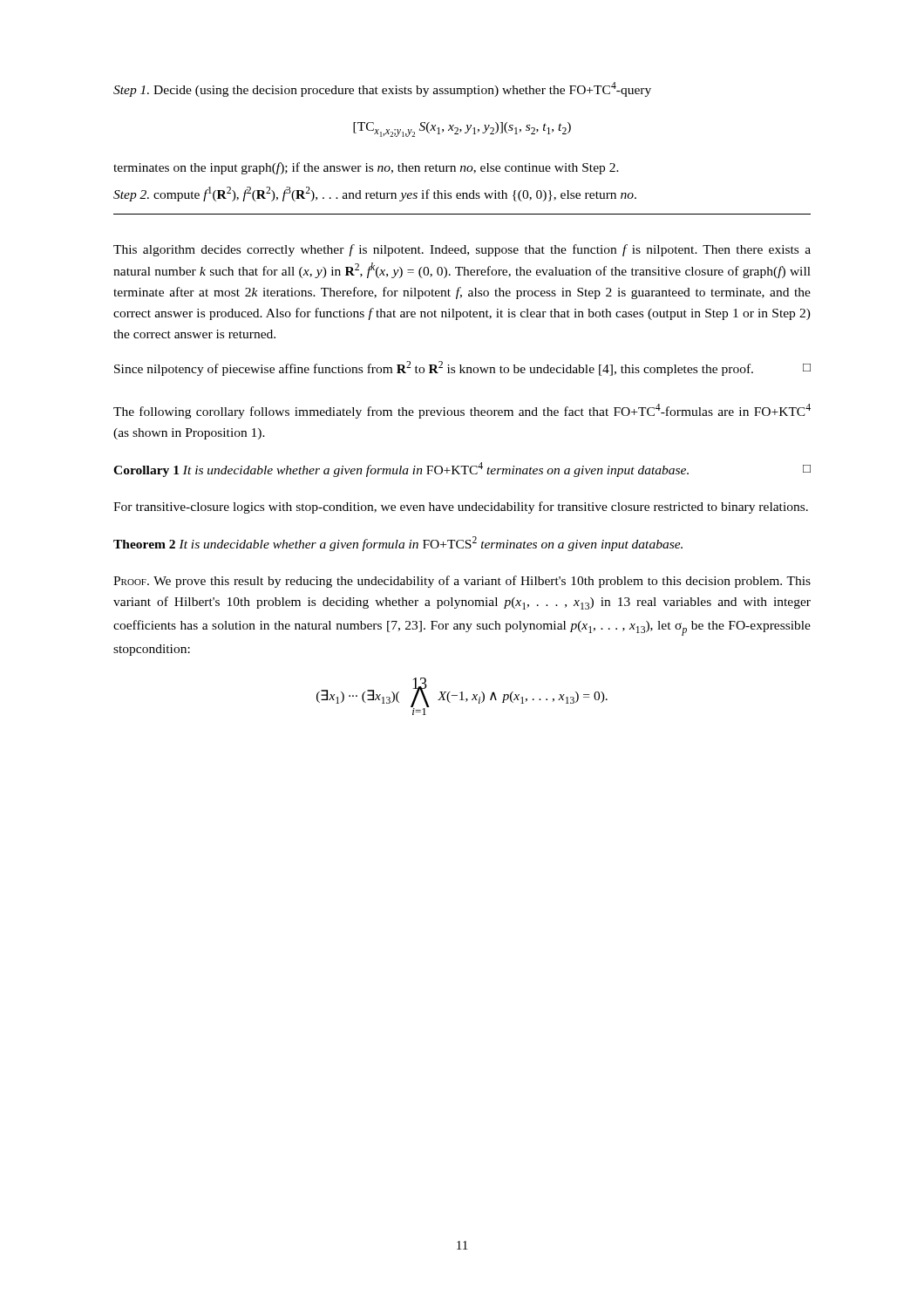
Task: Navigate to the passage starting "(∃x1) ··· (∃x13)( 13 ⋀ i=1 X(−1, xi)"
Action: pos(462,697)
